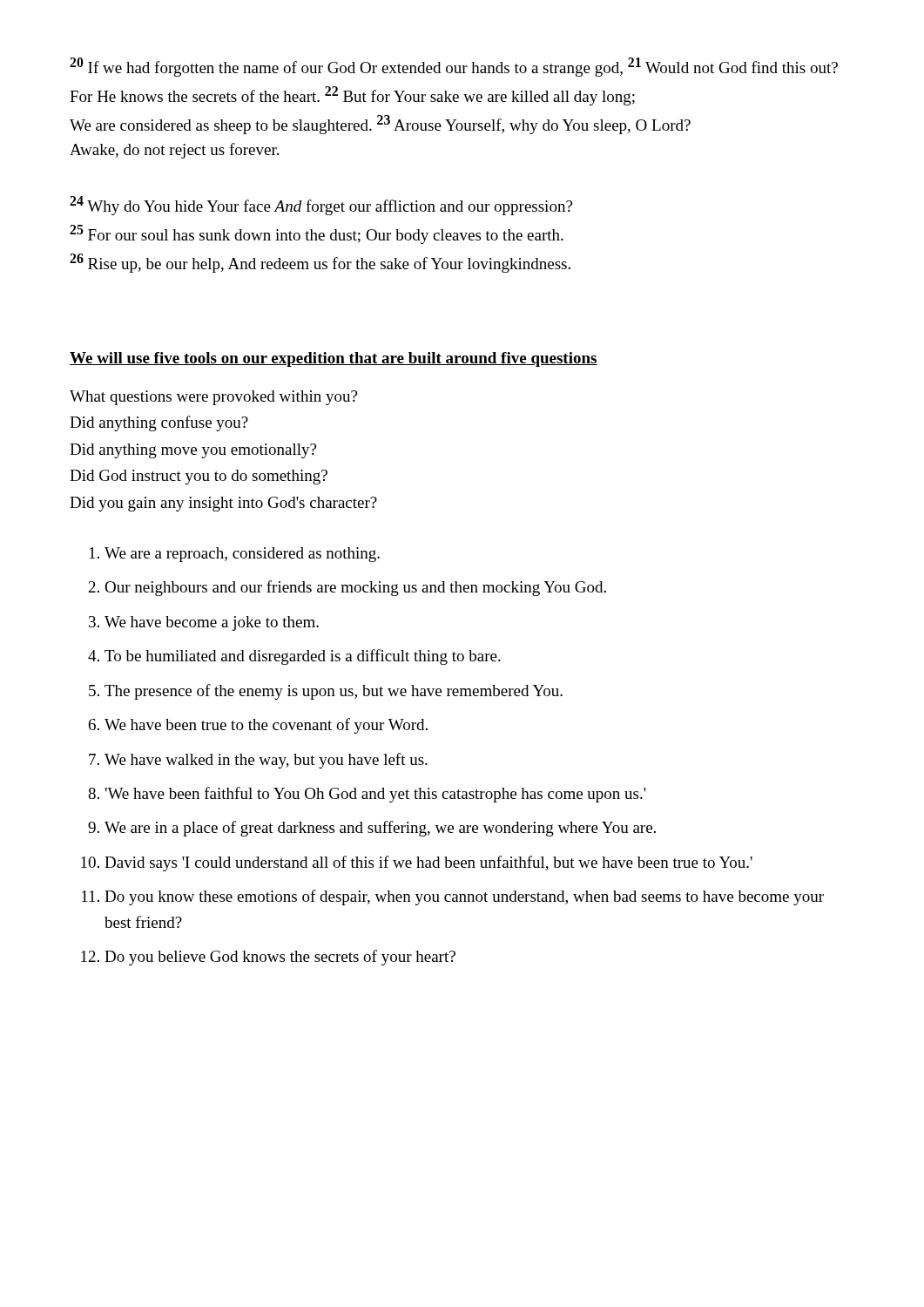Find the text block starting "We have become a"
This screenshot has width=924, height=1307.
point(212,621)
